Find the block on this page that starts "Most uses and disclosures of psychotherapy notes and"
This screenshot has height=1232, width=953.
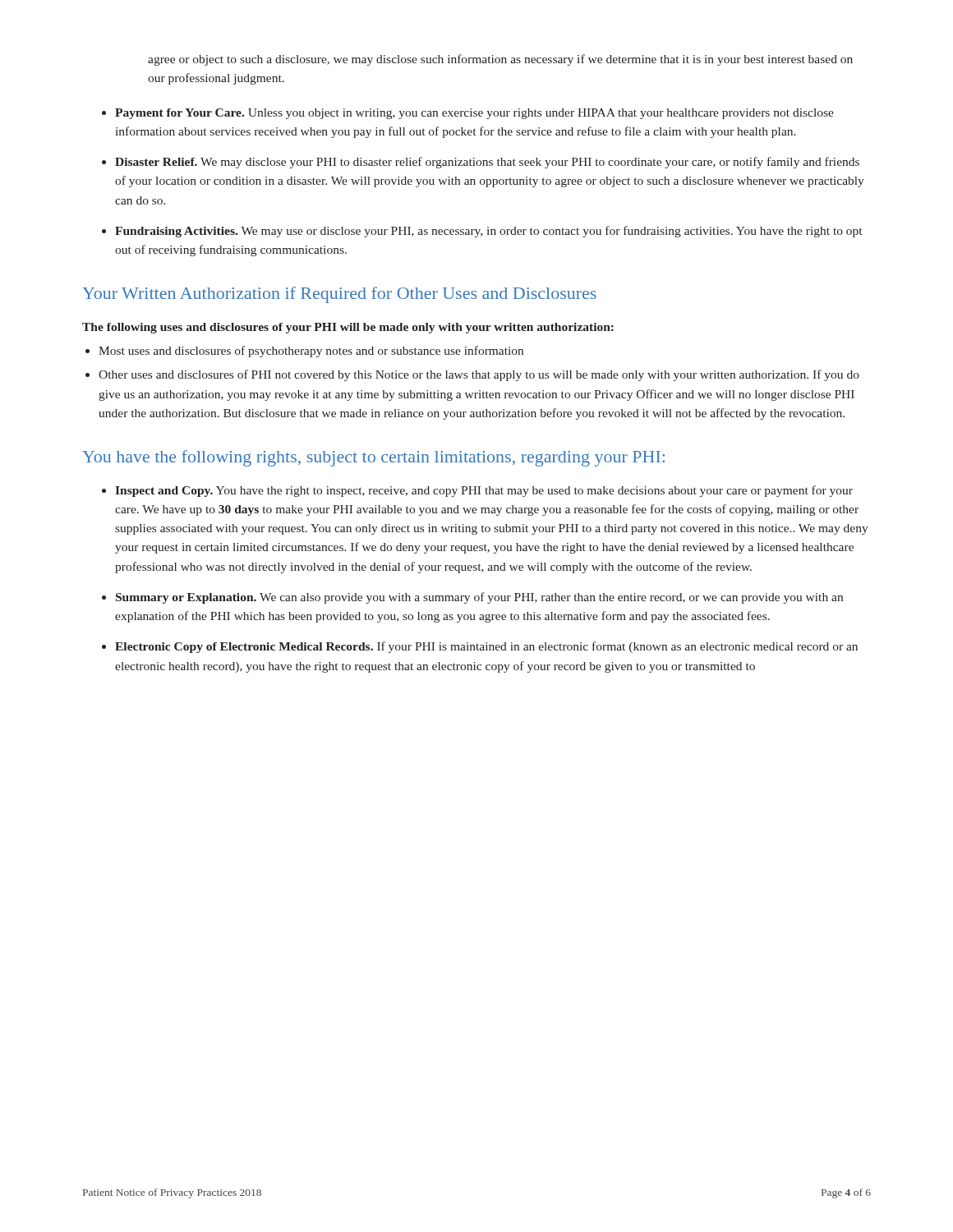pos(485,350)
